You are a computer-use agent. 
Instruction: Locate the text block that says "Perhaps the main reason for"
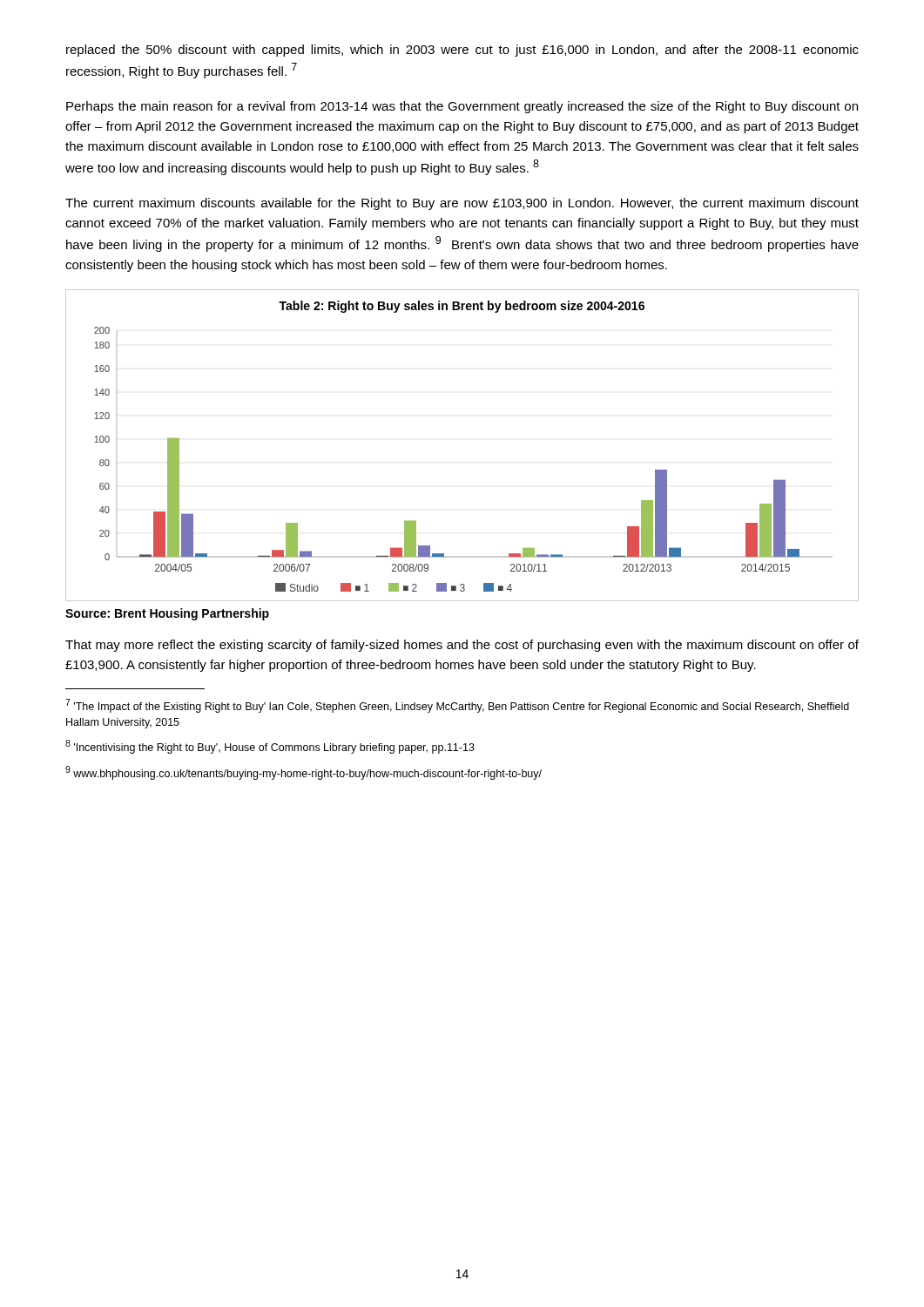[462, 137]
